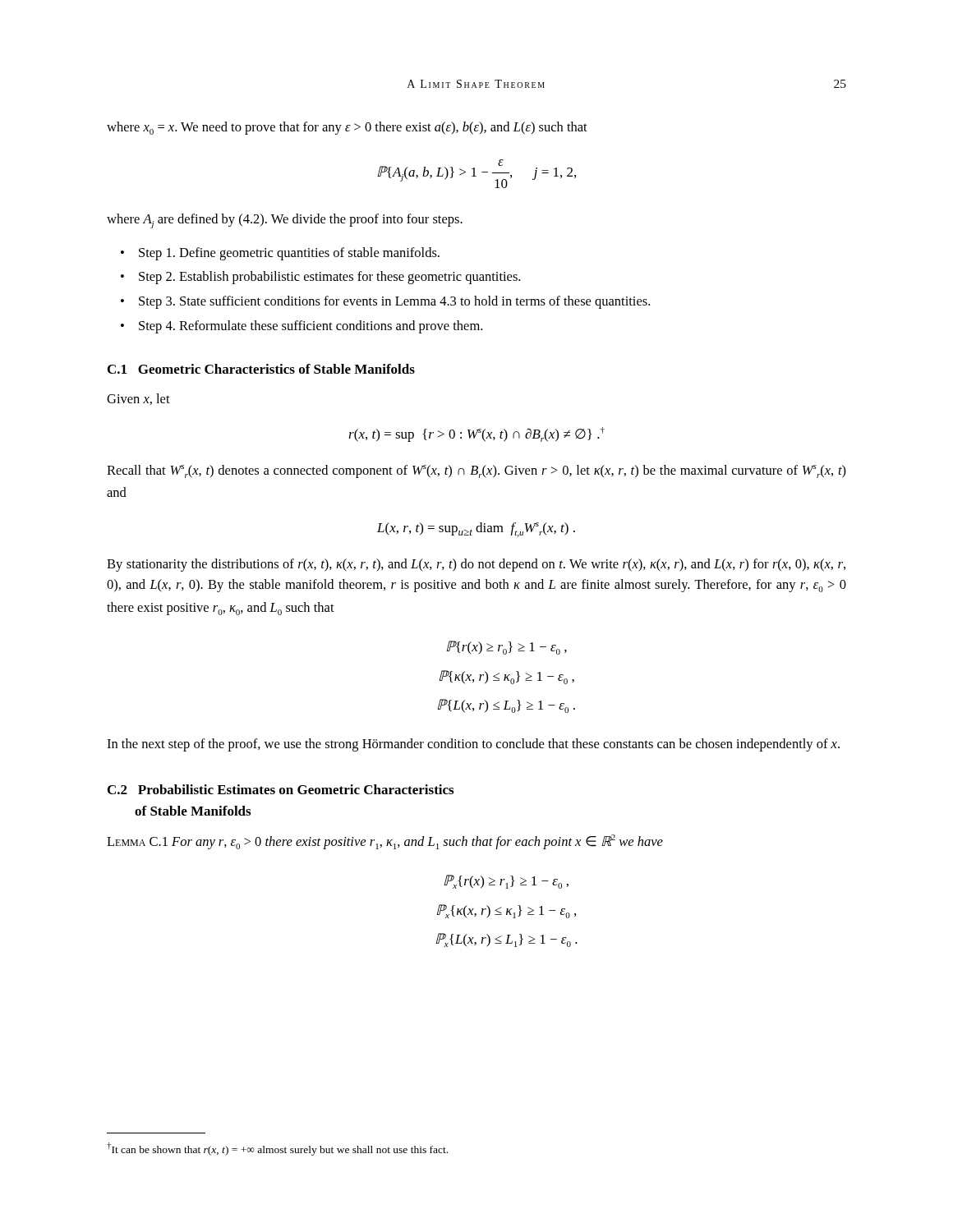Select the text block that reads "By stationarity the distributions"
The height and width of the screenshot is (1232, 953).
[476, 586]
